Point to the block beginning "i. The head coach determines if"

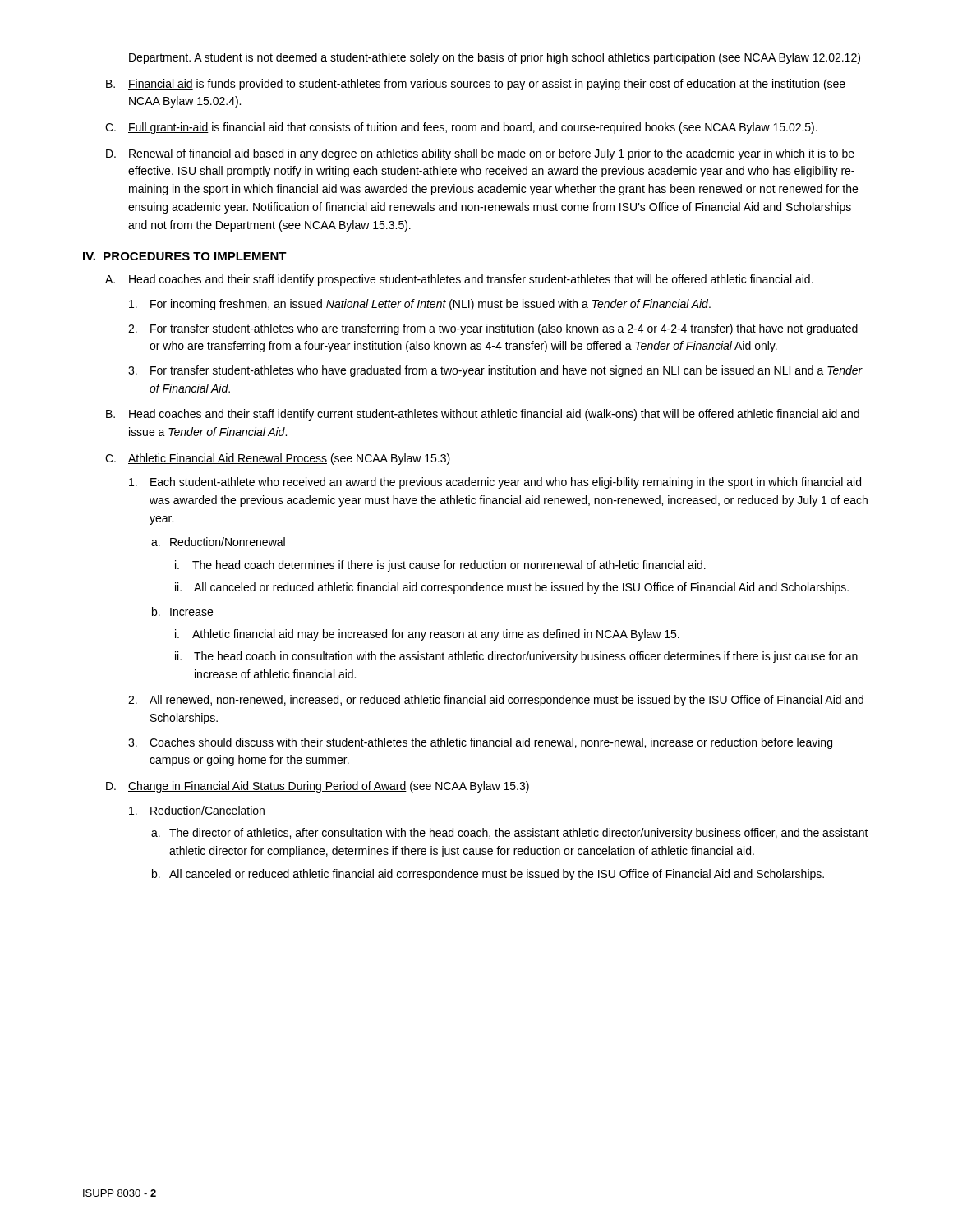coord(523,566)
